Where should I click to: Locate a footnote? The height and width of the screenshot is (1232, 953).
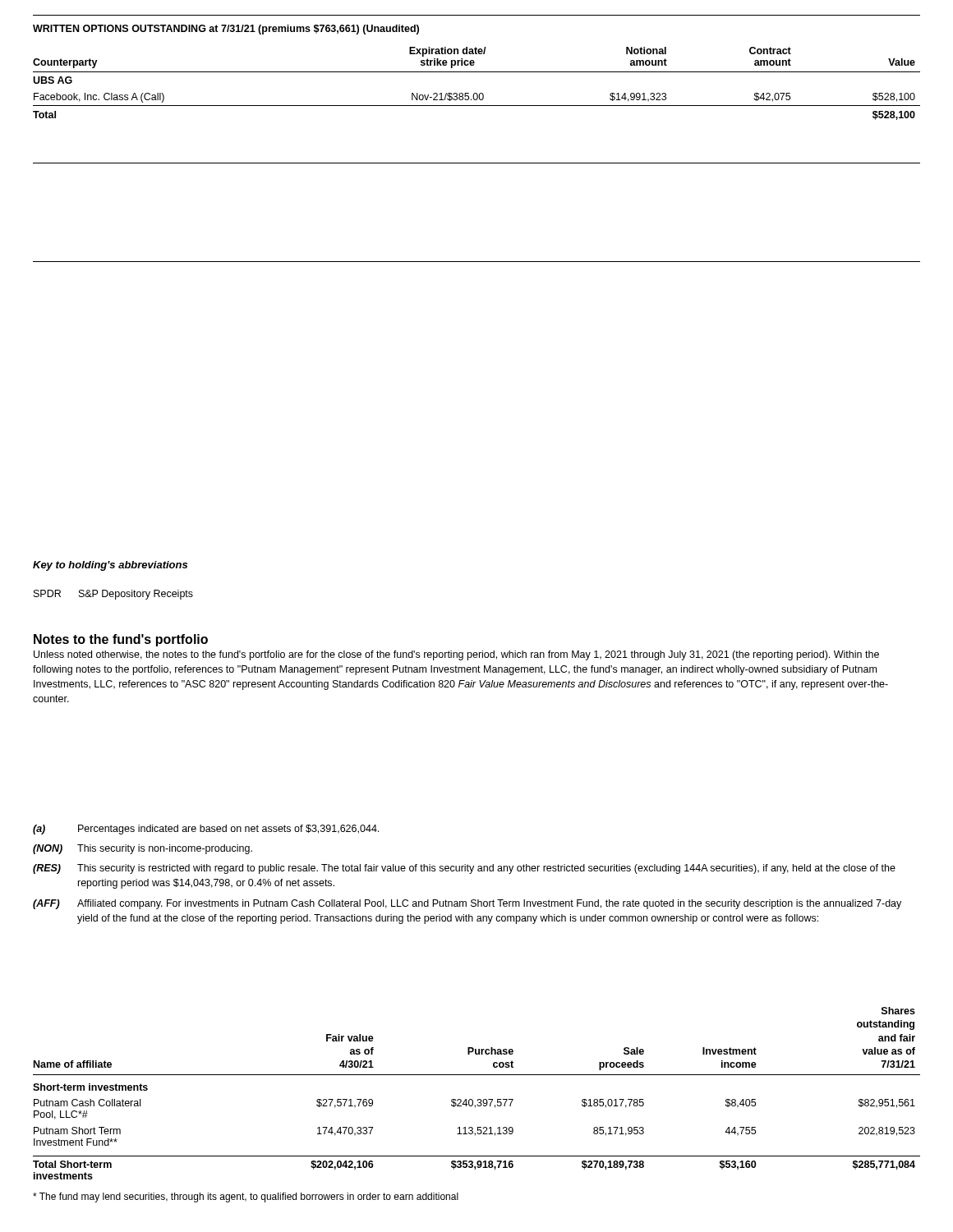tap(246, 1197)
